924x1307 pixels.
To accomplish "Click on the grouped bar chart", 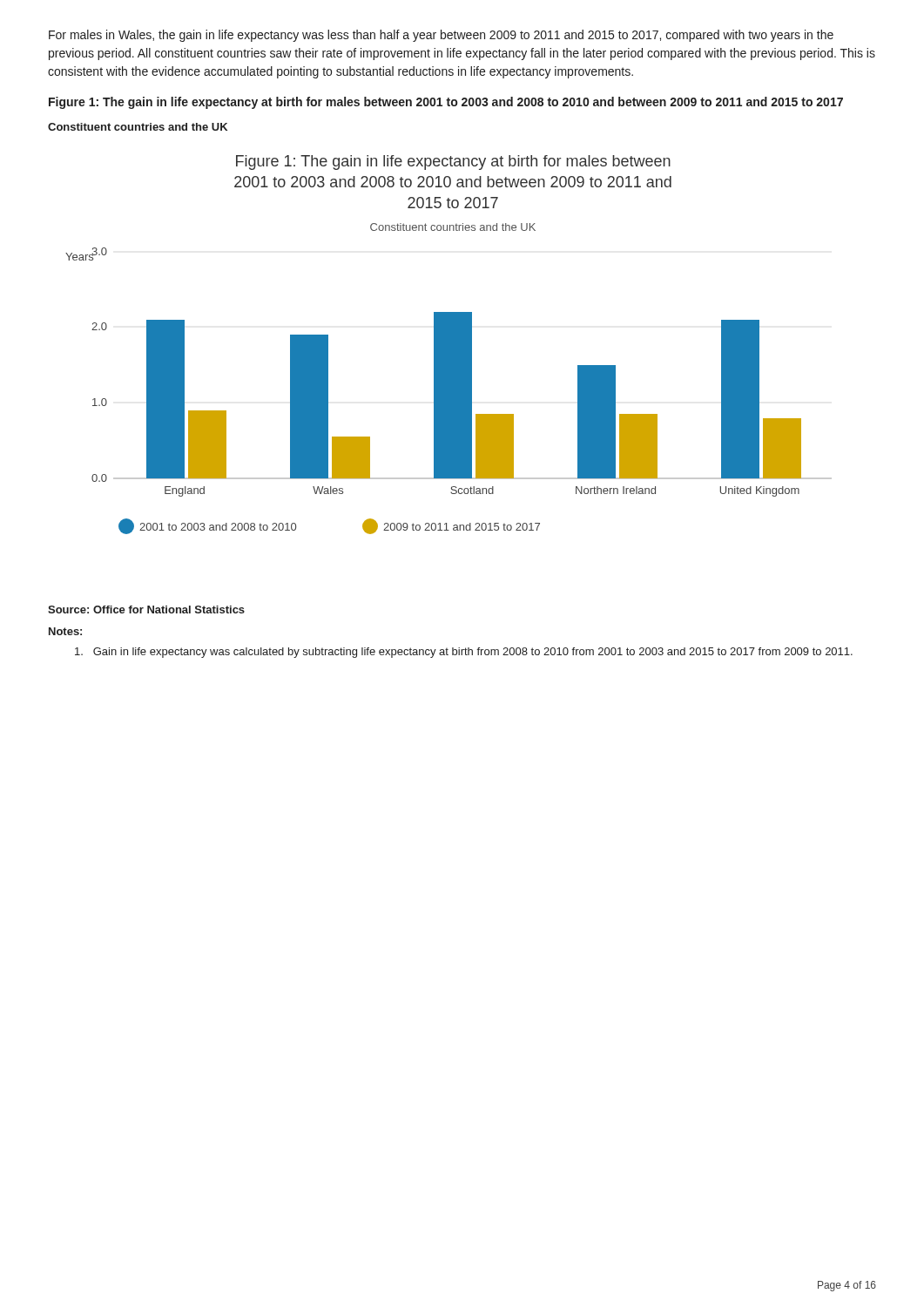I will pos(453,353).
